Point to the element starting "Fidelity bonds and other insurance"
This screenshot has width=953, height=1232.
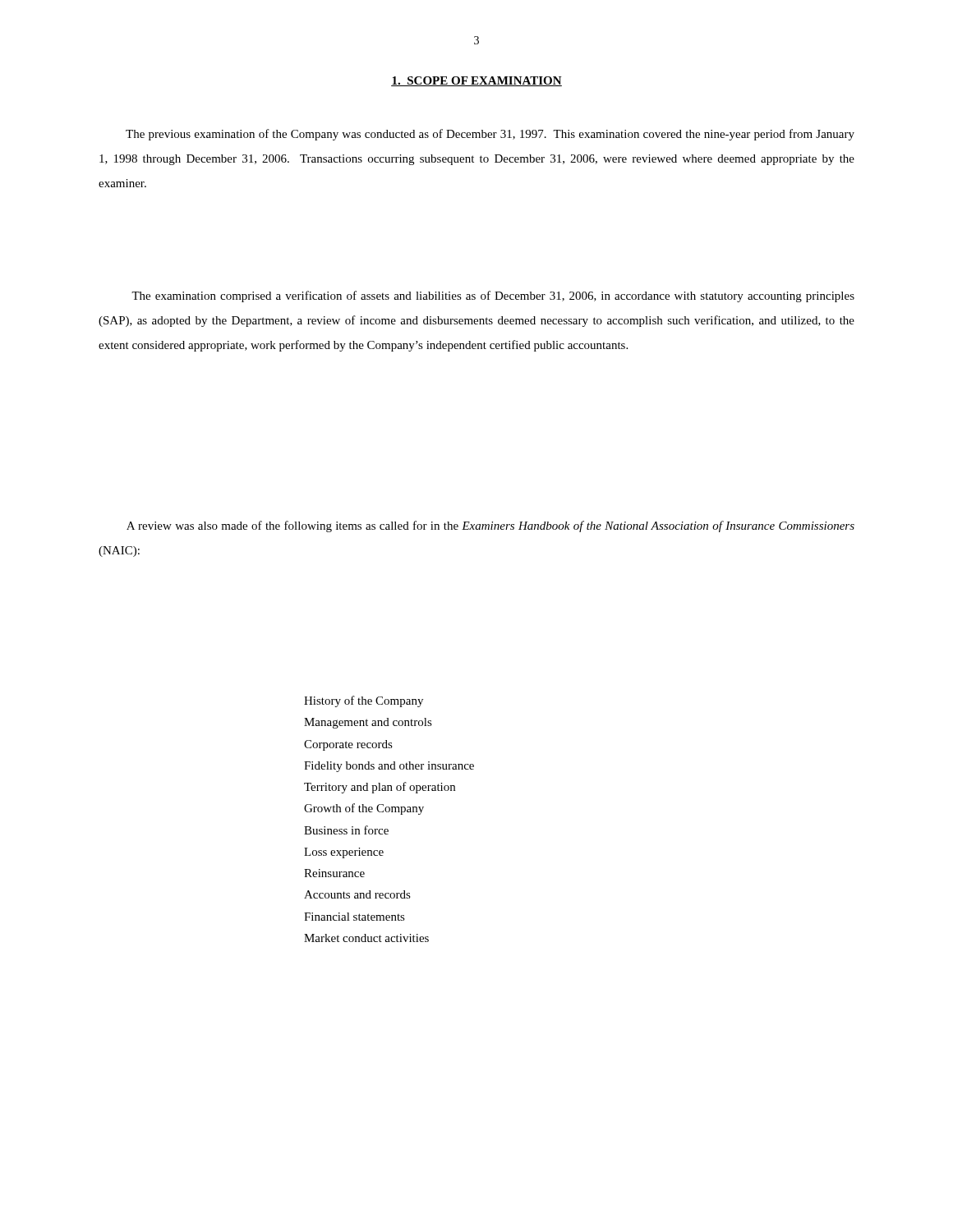(389, 765)
